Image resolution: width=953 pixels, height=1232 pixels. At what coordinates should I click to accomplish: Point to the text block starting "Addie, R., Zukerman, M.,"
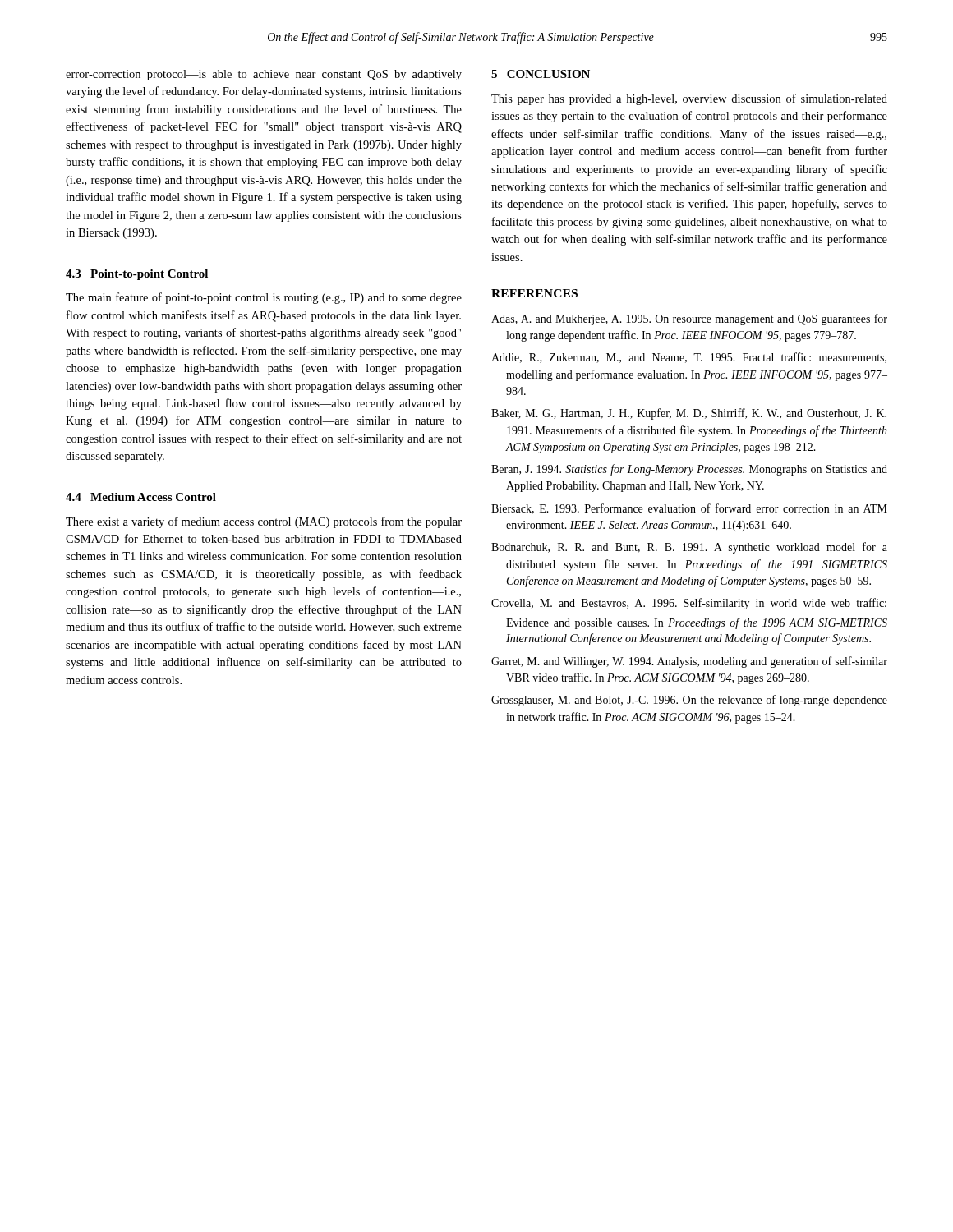coord(689,375)
